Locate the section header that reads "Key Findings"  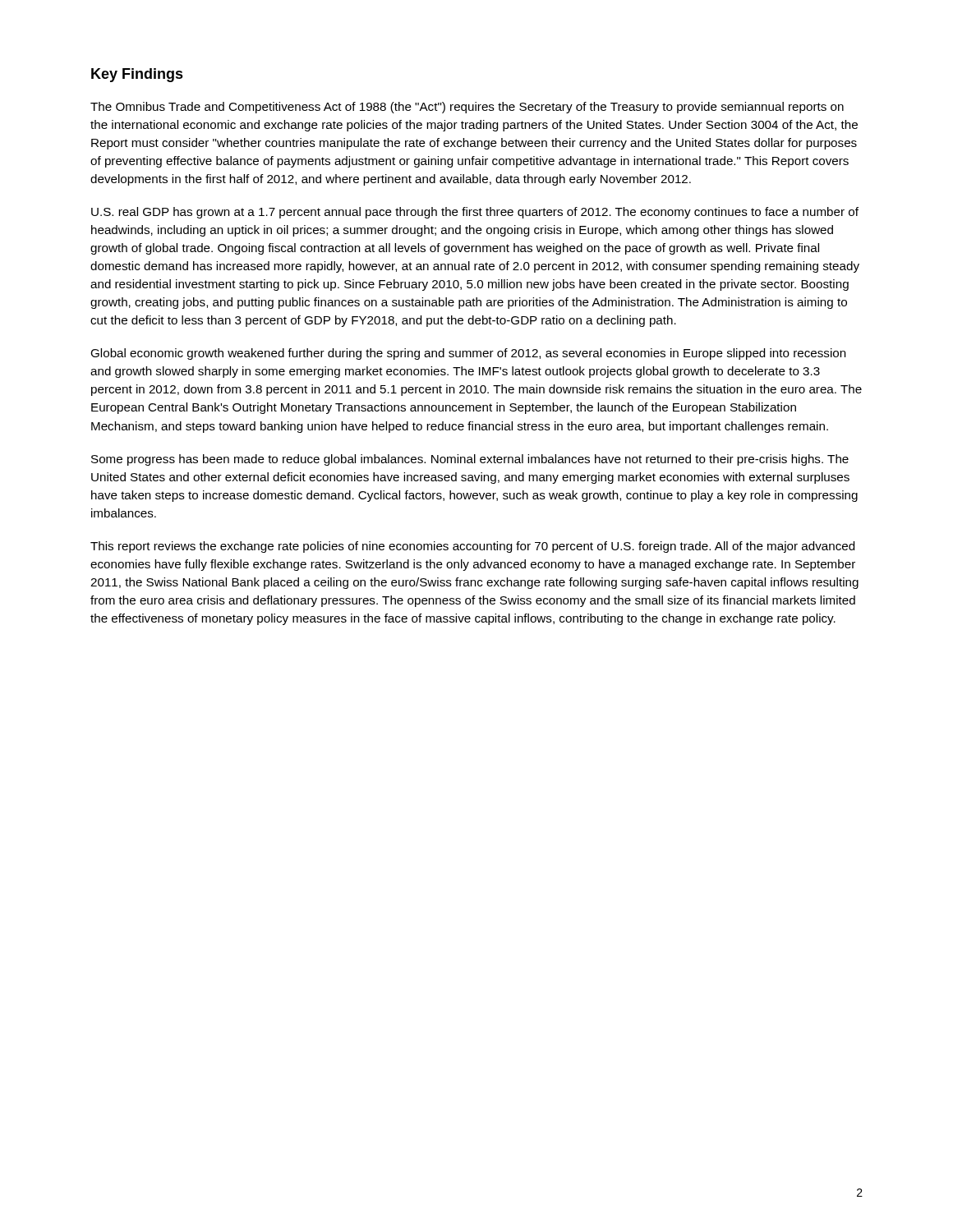137,74
